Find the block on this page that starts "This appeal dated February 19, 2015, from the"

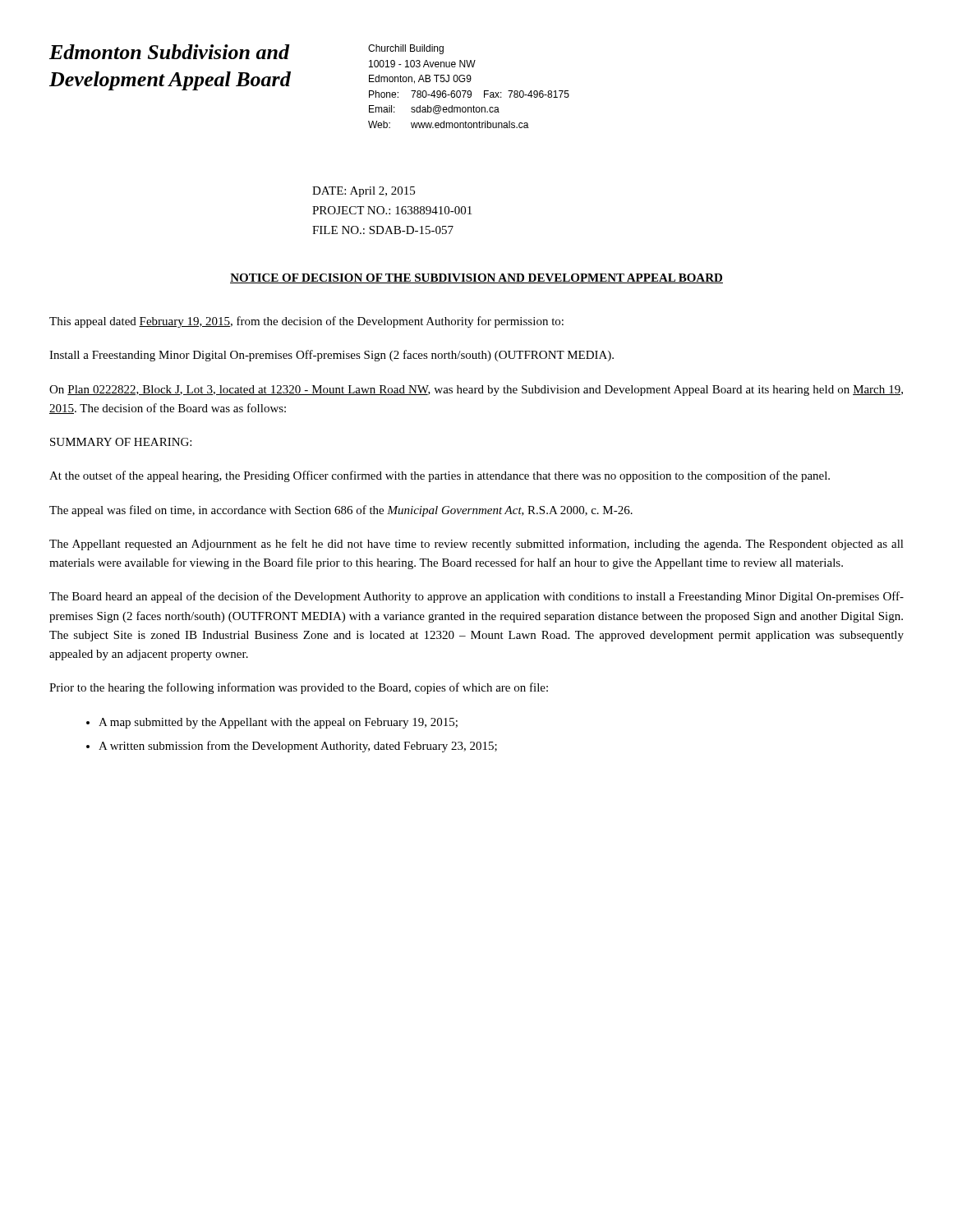pos(307,321)
